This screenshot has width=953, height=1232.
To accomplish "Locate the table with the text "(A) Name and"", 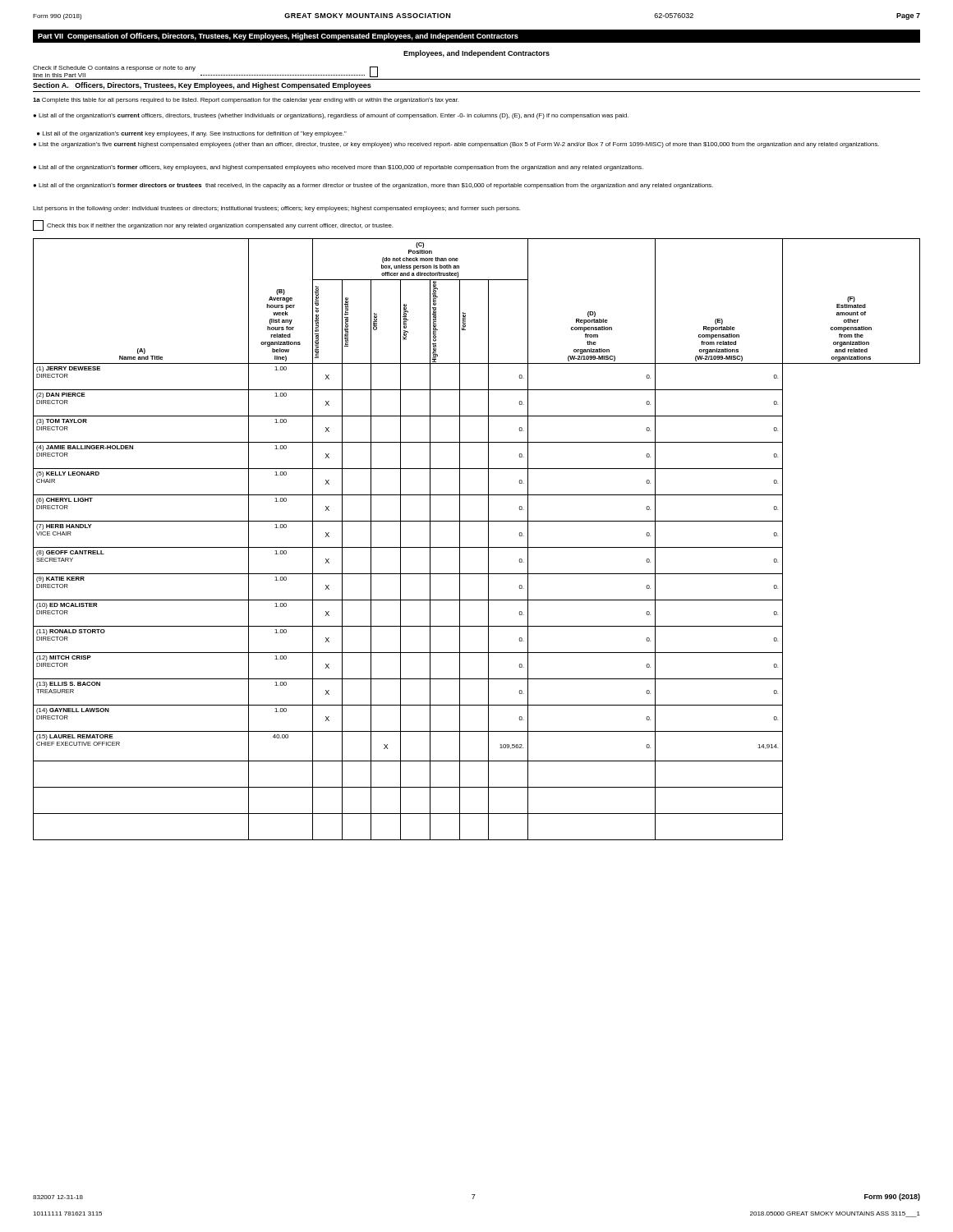I will click(476, 539).
